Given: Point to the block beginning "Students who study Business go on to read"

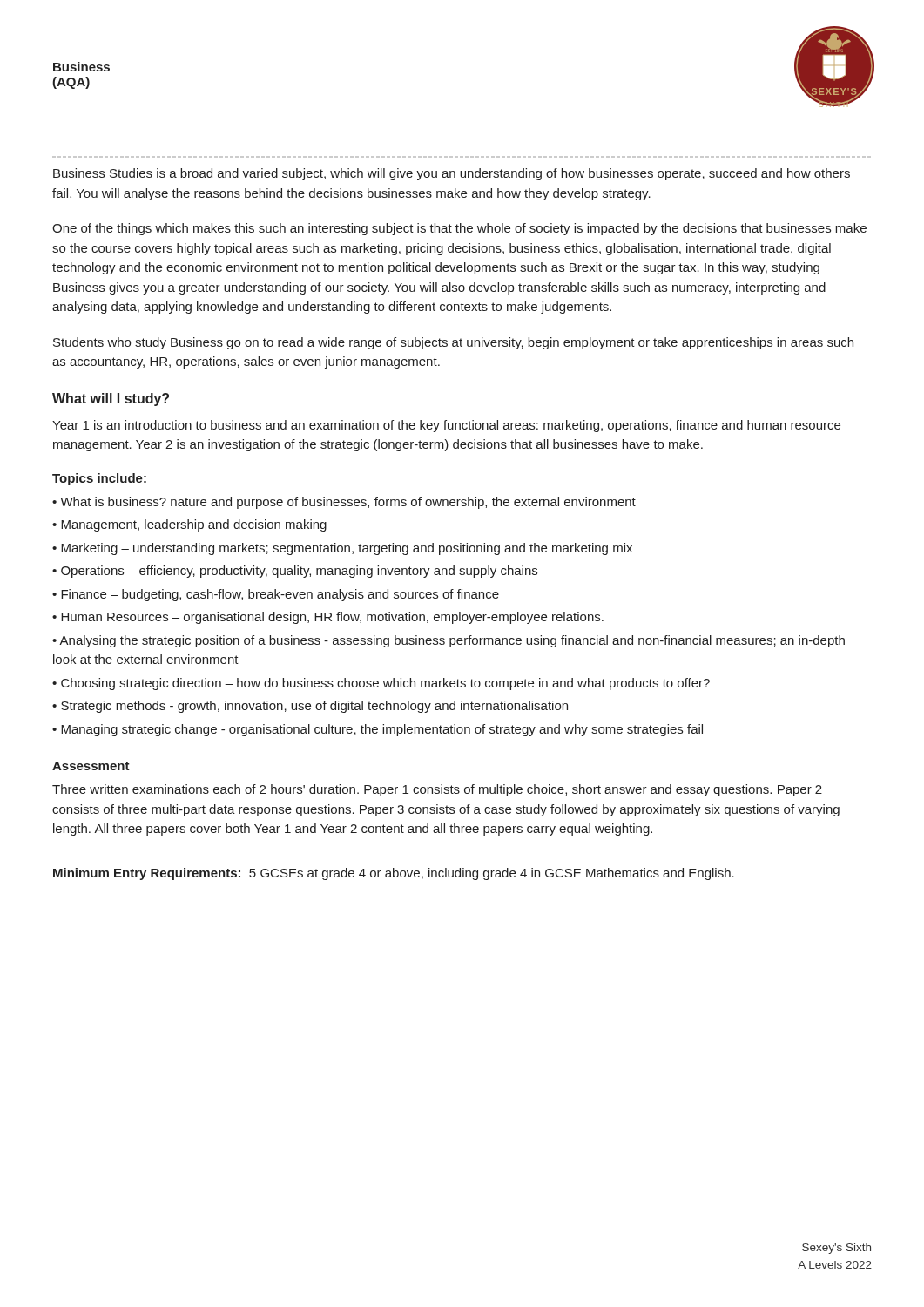Looking at the screenshot, I should 453,351.
